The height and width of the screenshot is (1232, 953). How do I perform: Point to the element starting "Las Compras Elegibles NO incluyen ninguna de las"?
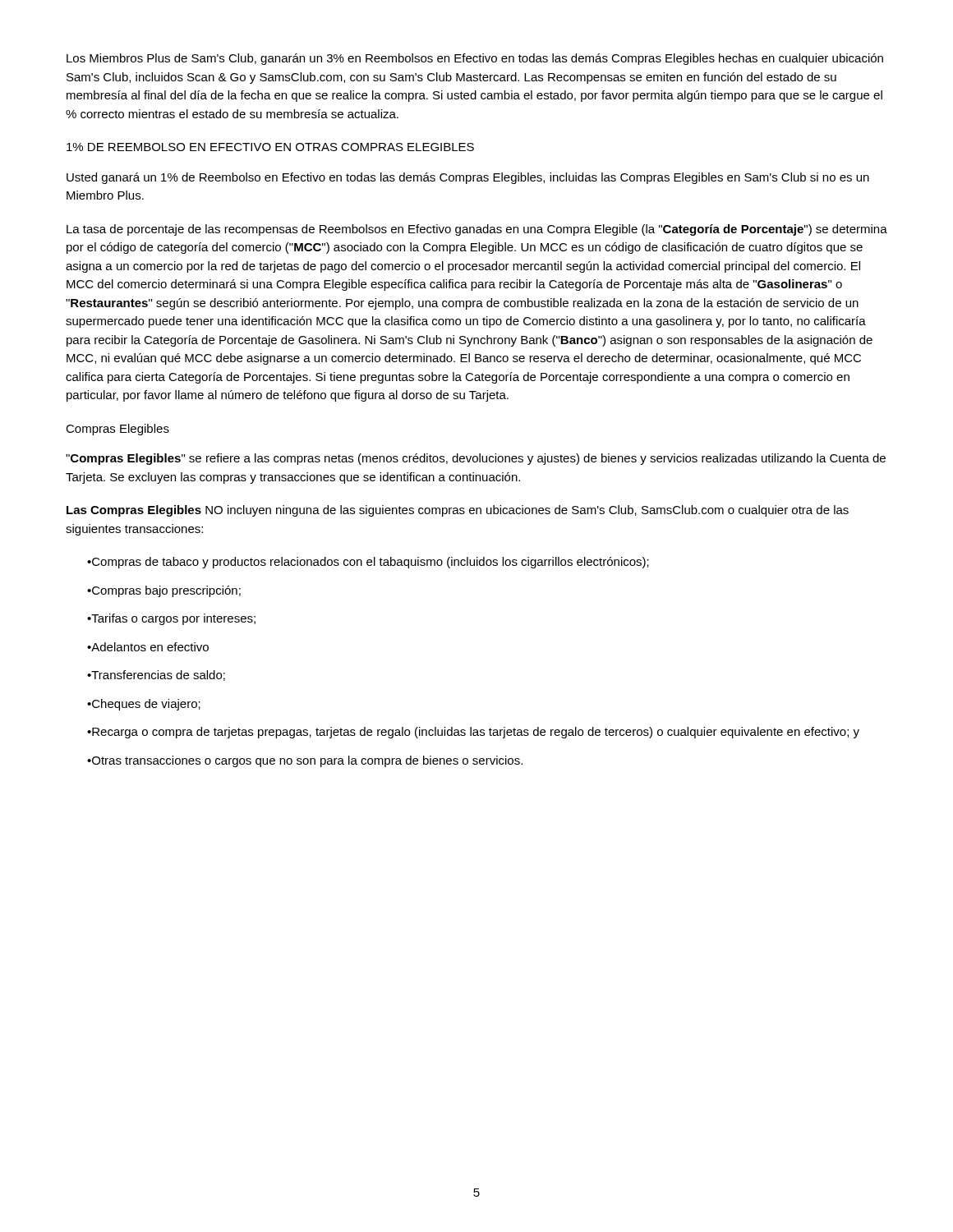[x=457, y=519]
